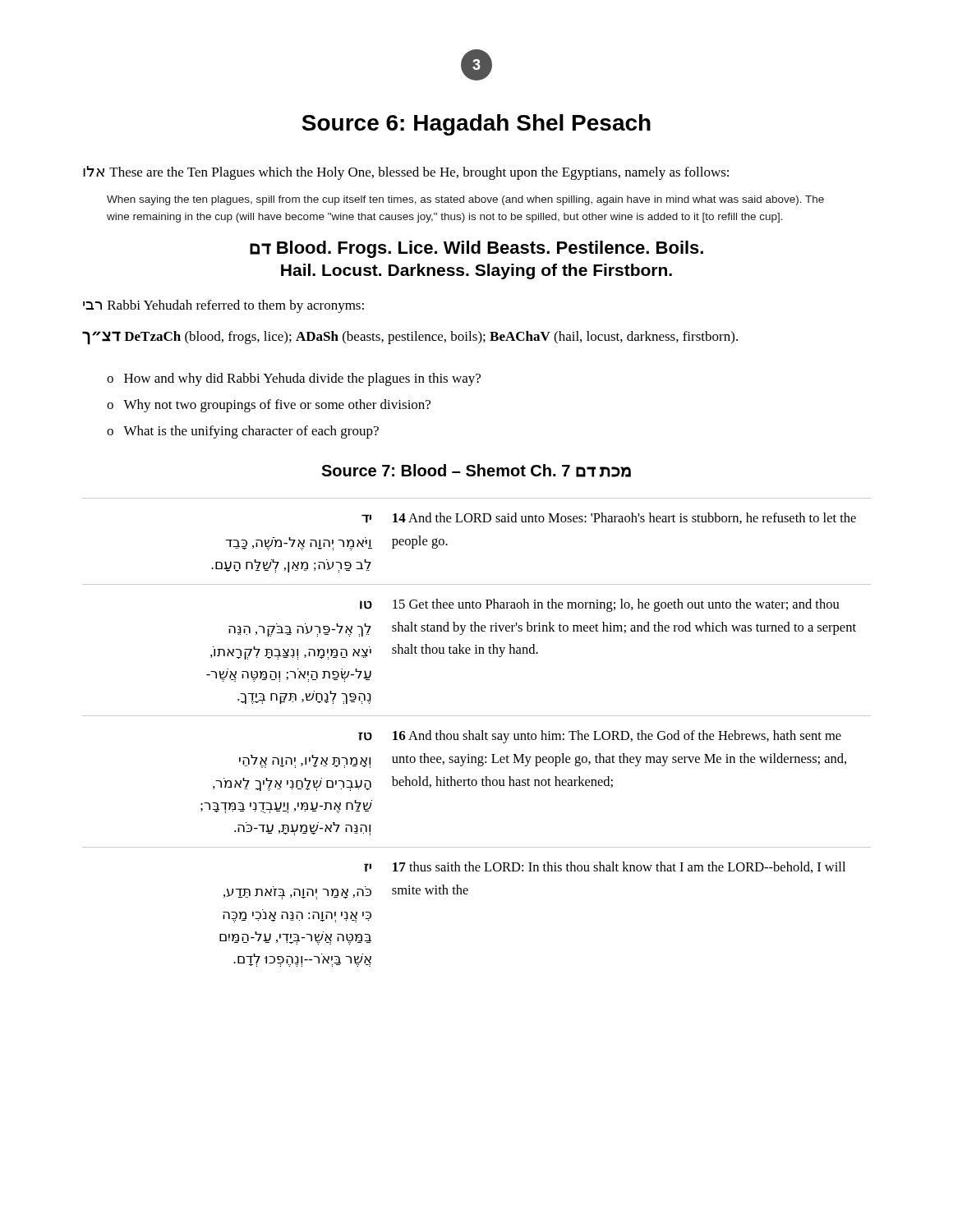The height and width of the screenshot is (1232, 953).
Task: Locate the text block that reads "דצ״ך DeTzaCh (blood, frogs,"
Action: click(x=410, y=335)
